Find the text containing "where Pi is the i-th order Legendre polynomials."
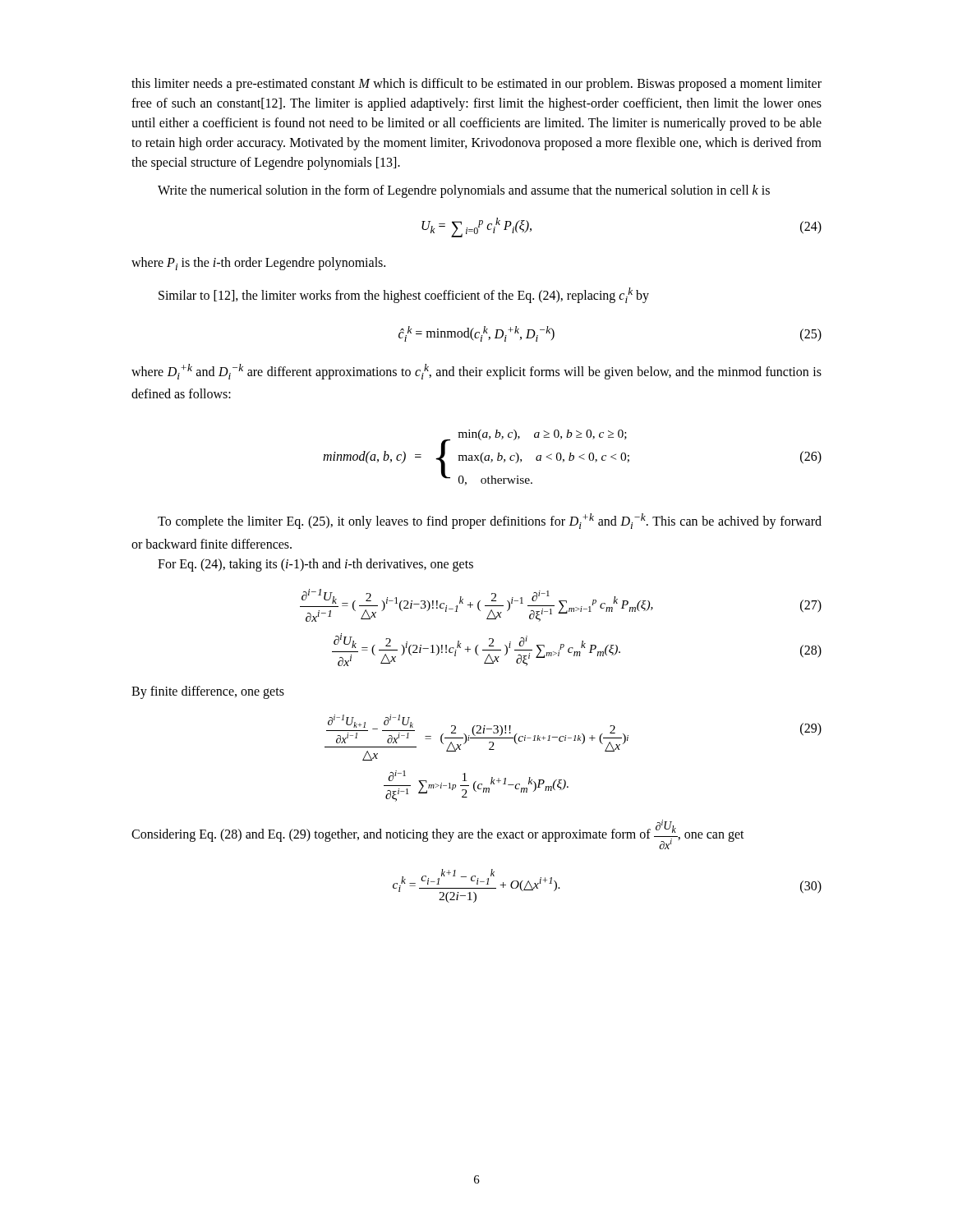This screenshot has width=953, height=1232. tap(258, 264)
